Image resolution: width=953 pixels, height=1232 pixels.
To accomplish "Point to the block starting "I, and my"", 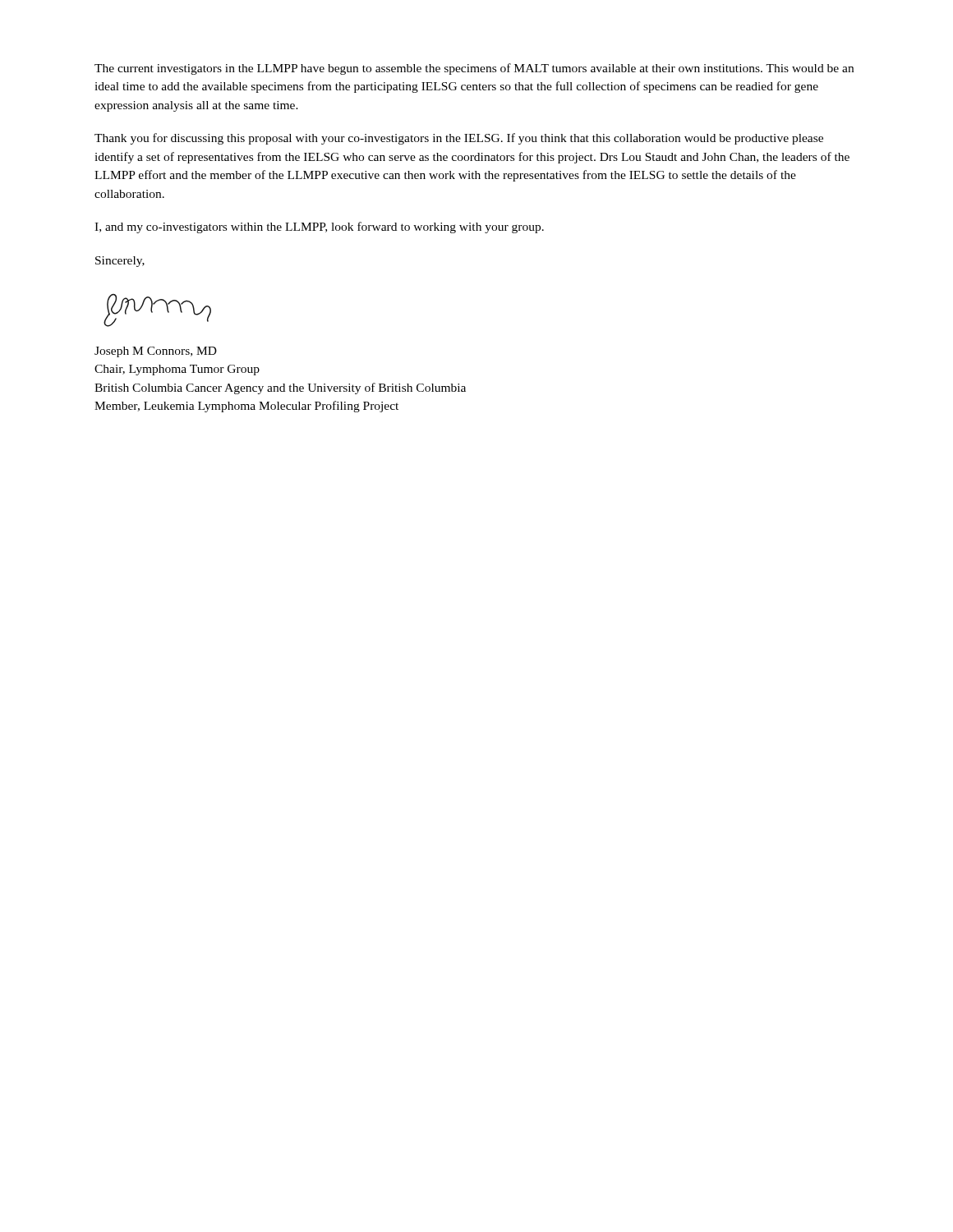I will [x=319, y=227].
